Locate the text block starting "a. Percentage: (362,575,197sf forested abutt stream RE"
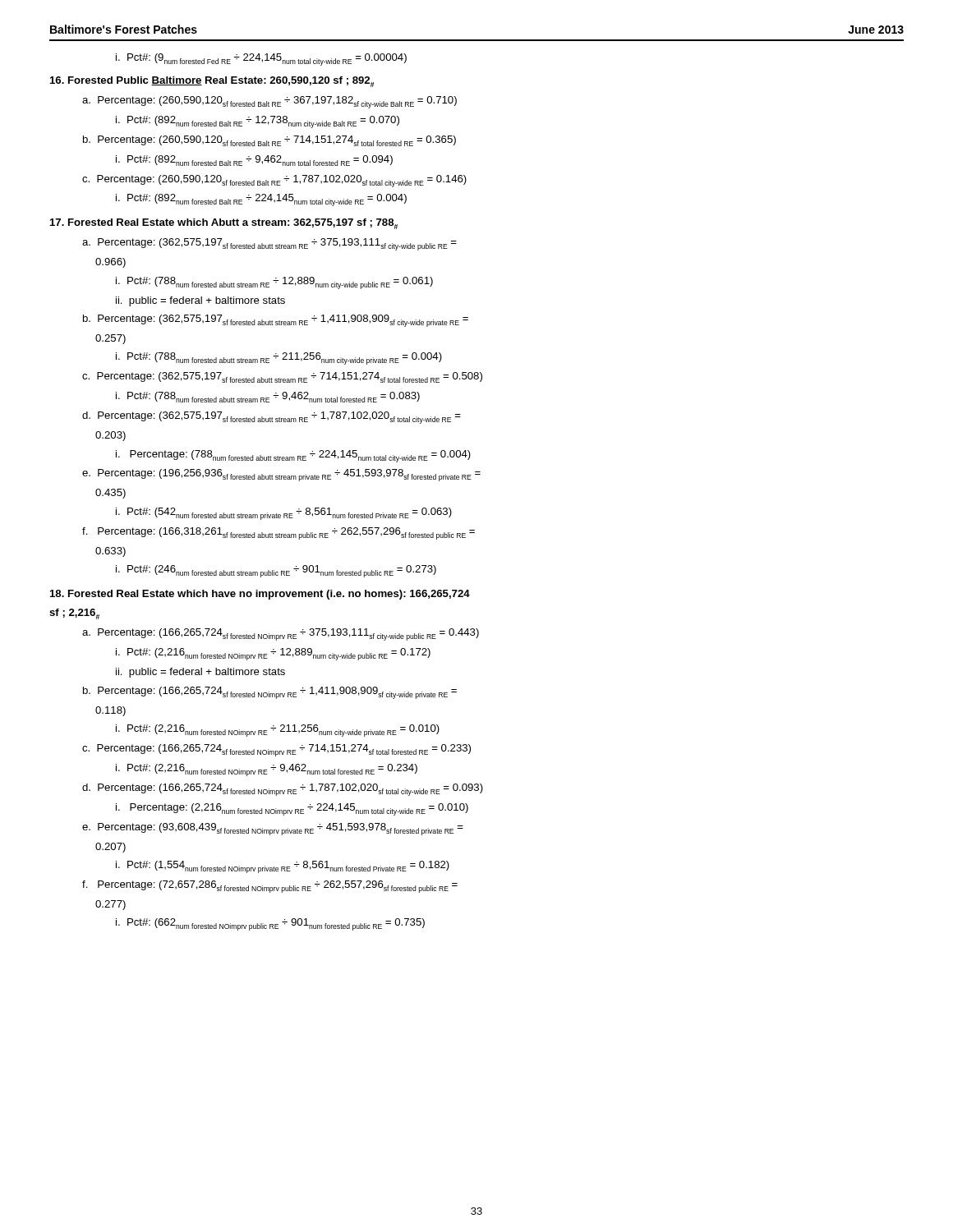The image size is (953, 1232). click(270, 243)
